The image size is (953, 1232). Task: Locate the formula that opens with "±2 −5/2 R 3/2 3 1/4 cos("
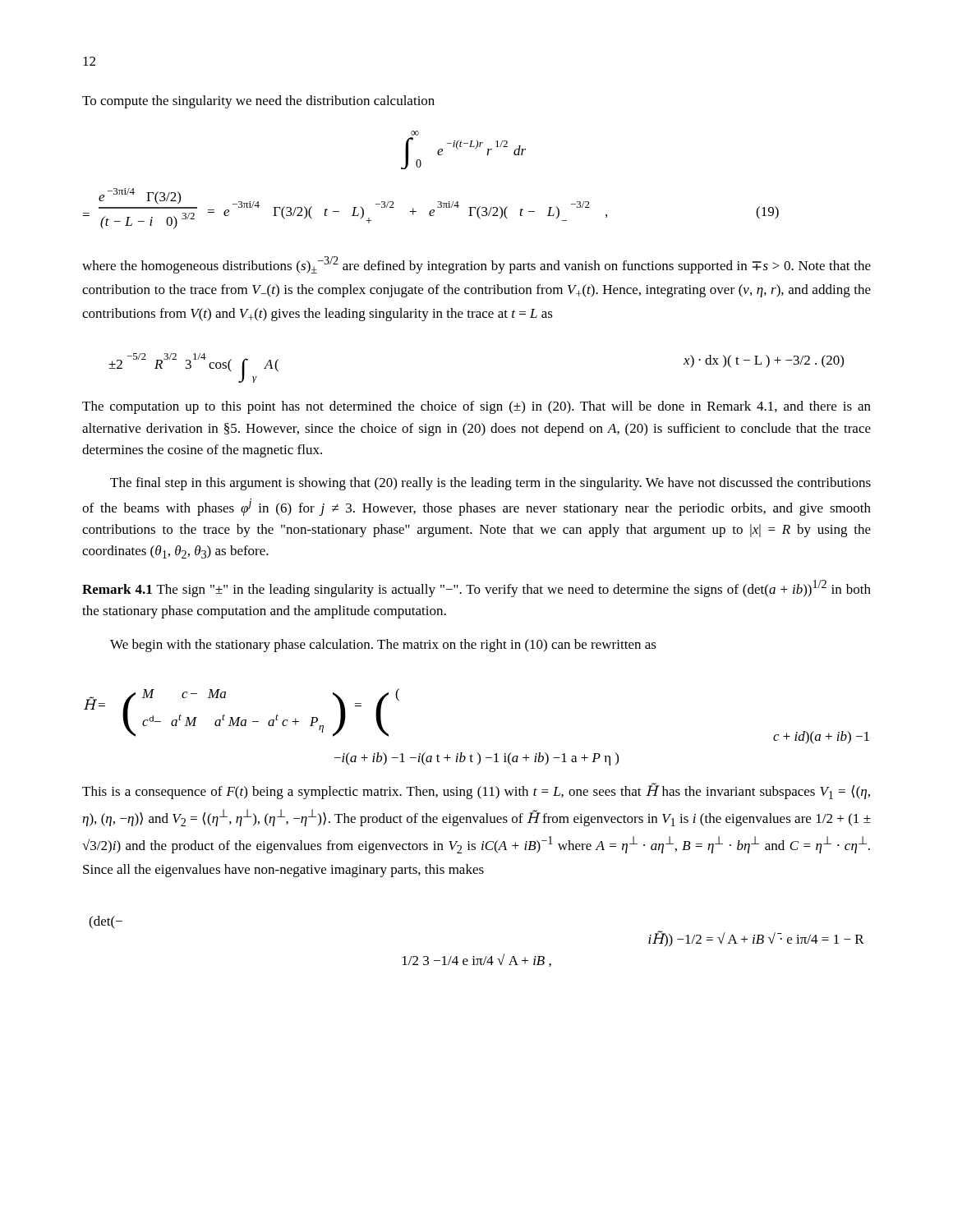pos(230,368)
